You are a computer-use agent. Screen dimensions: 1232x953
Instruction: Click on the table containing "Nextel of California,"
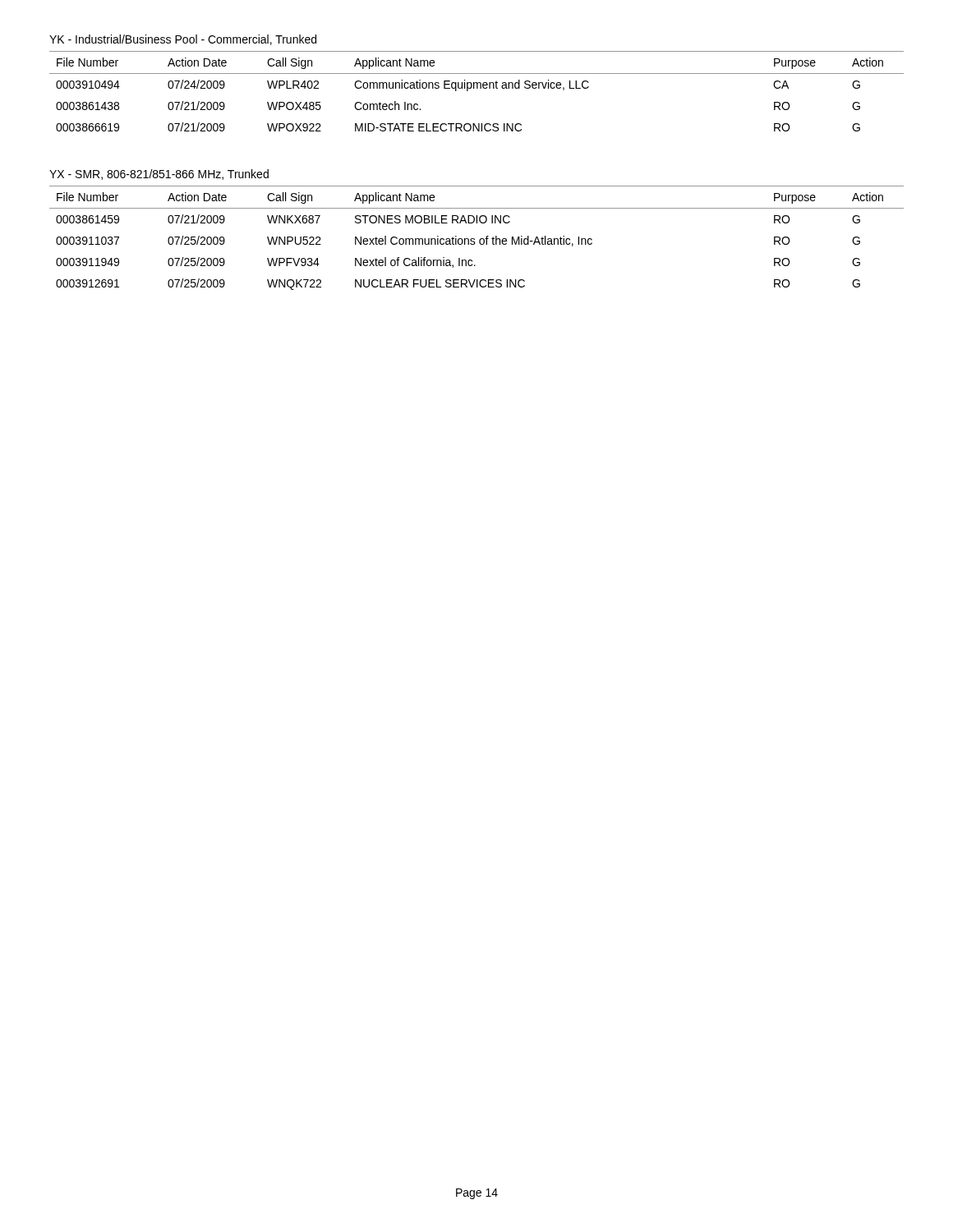476,240
